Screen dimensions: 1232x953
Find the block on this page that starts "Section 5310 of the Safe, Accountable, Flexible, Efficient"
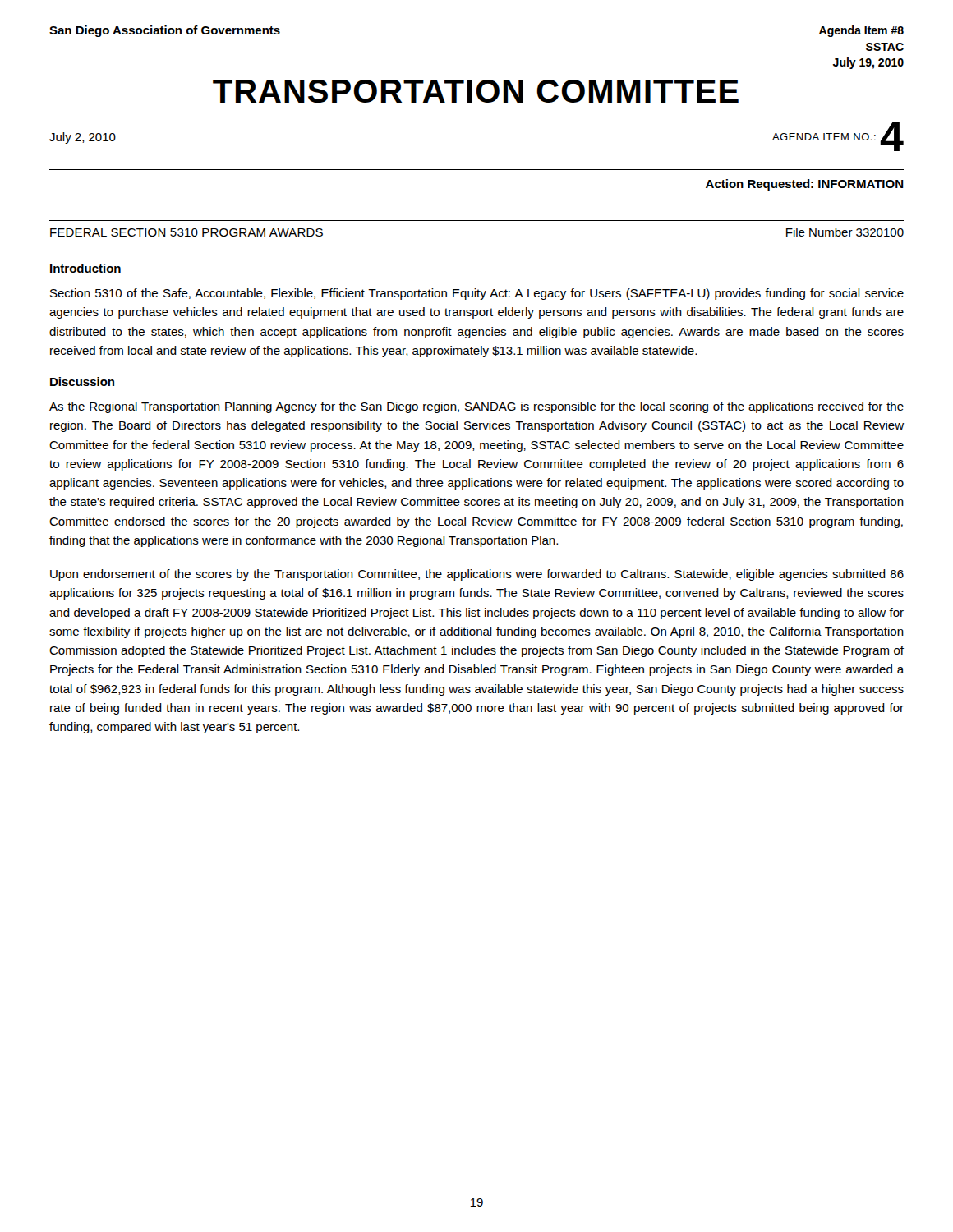(x=476, y=321)
